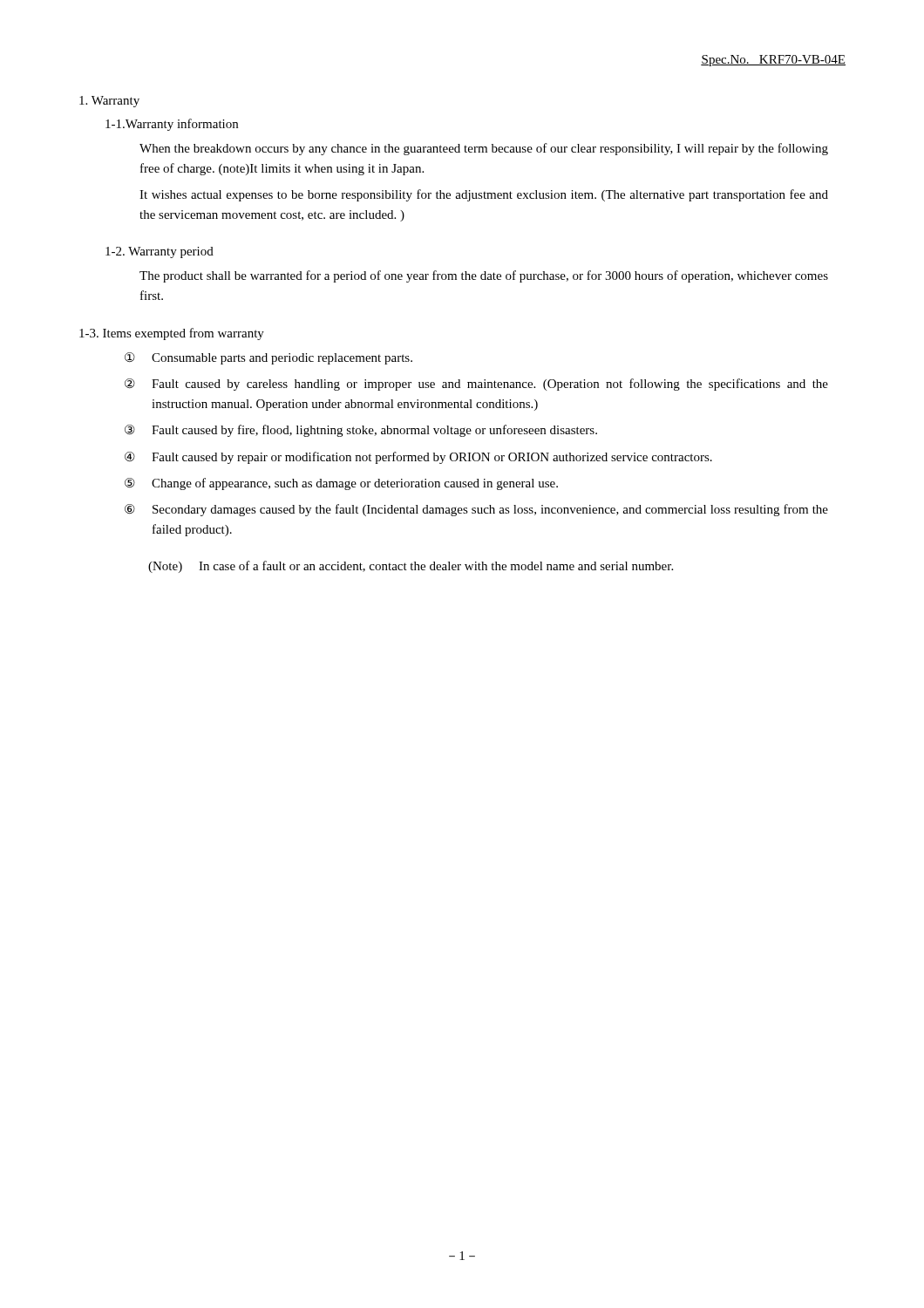Find the list item containing "⑥ Secondary damages caused"
Image resolution: width=924 pixels, height=1308 pixels.
(476, 520)
